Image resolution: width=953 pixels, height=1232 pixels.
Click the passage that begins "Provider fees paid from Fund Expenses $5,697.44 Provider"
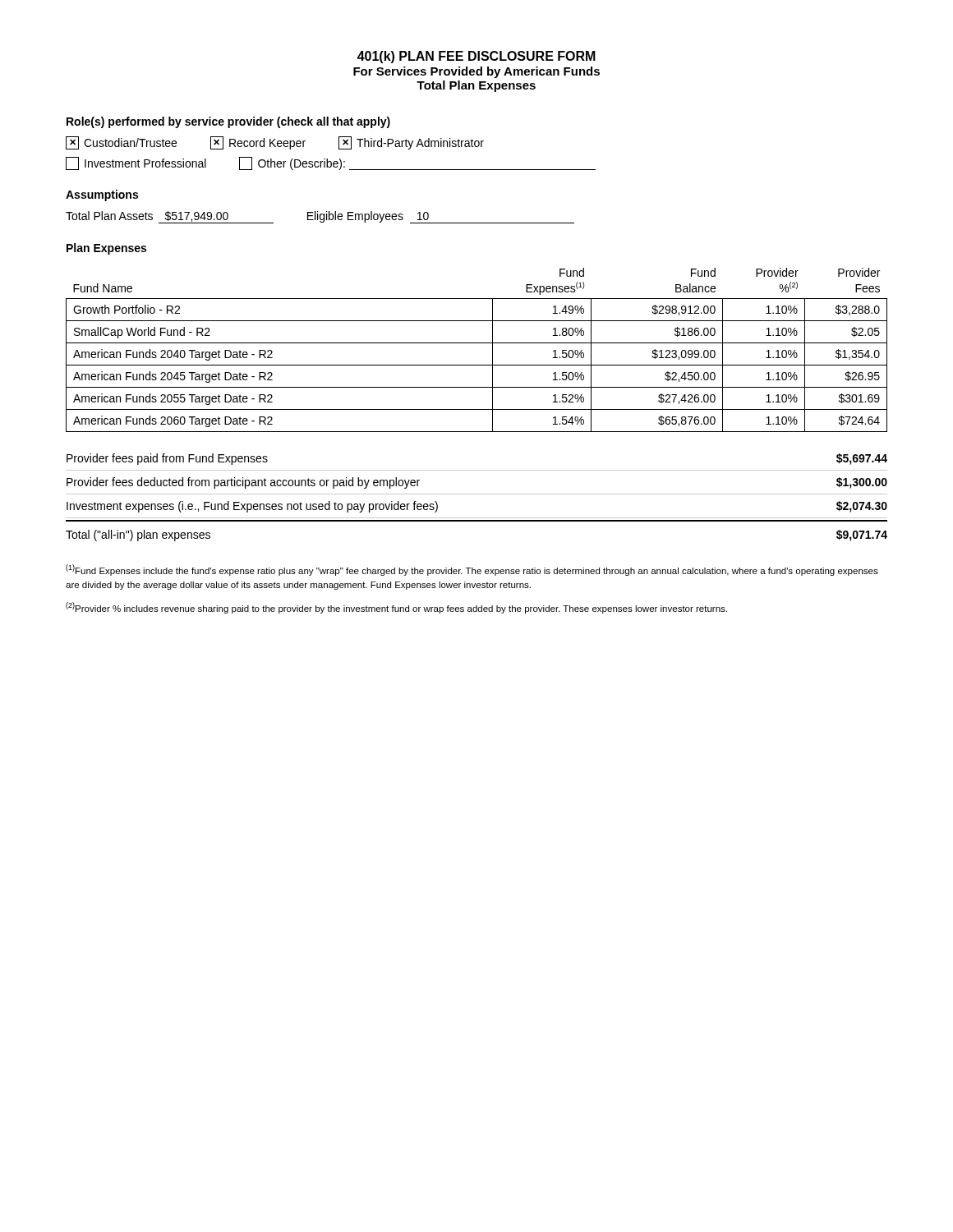tap(476, 496)
